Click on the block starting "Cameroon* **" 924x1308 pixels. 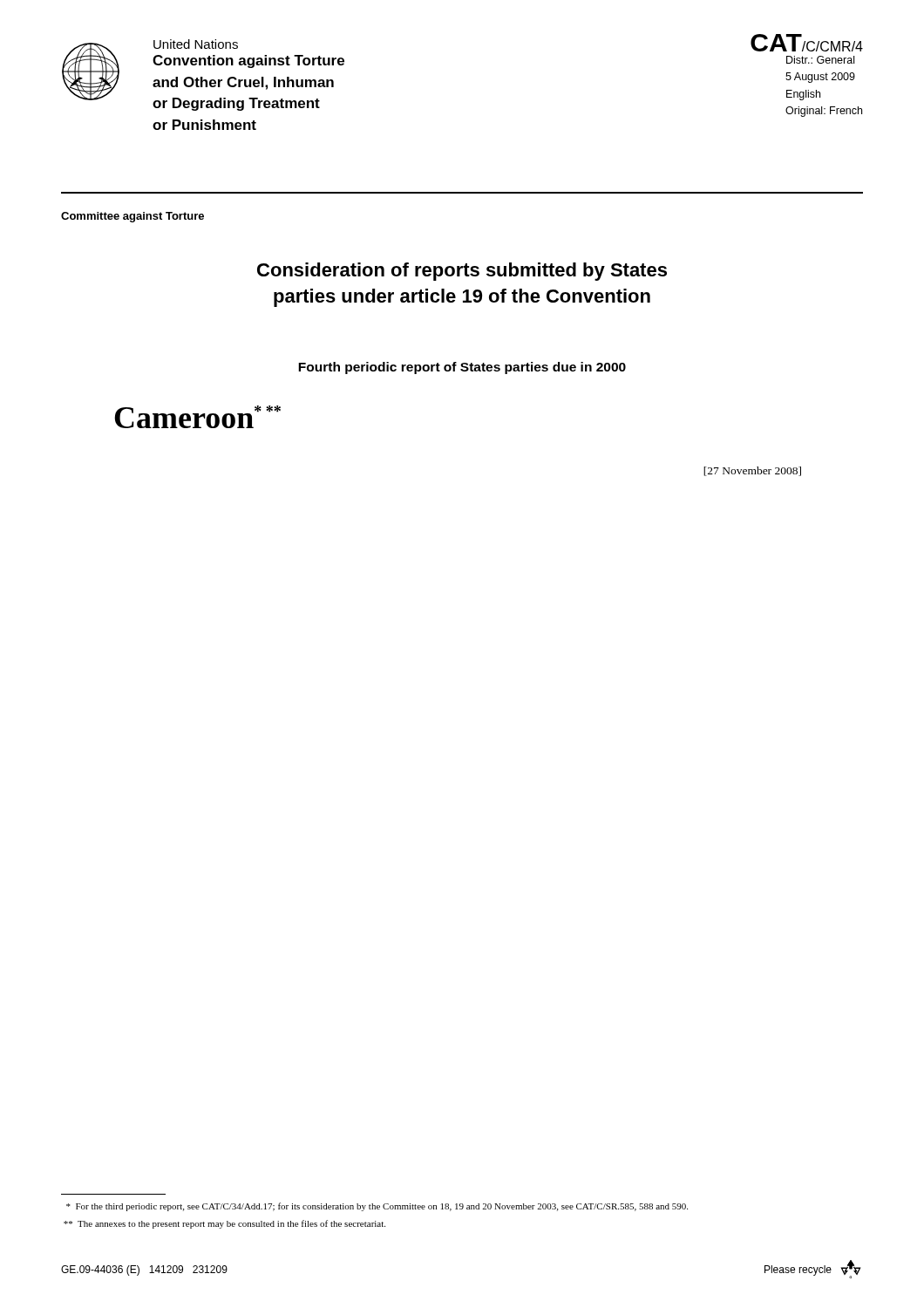pos(197,418)
